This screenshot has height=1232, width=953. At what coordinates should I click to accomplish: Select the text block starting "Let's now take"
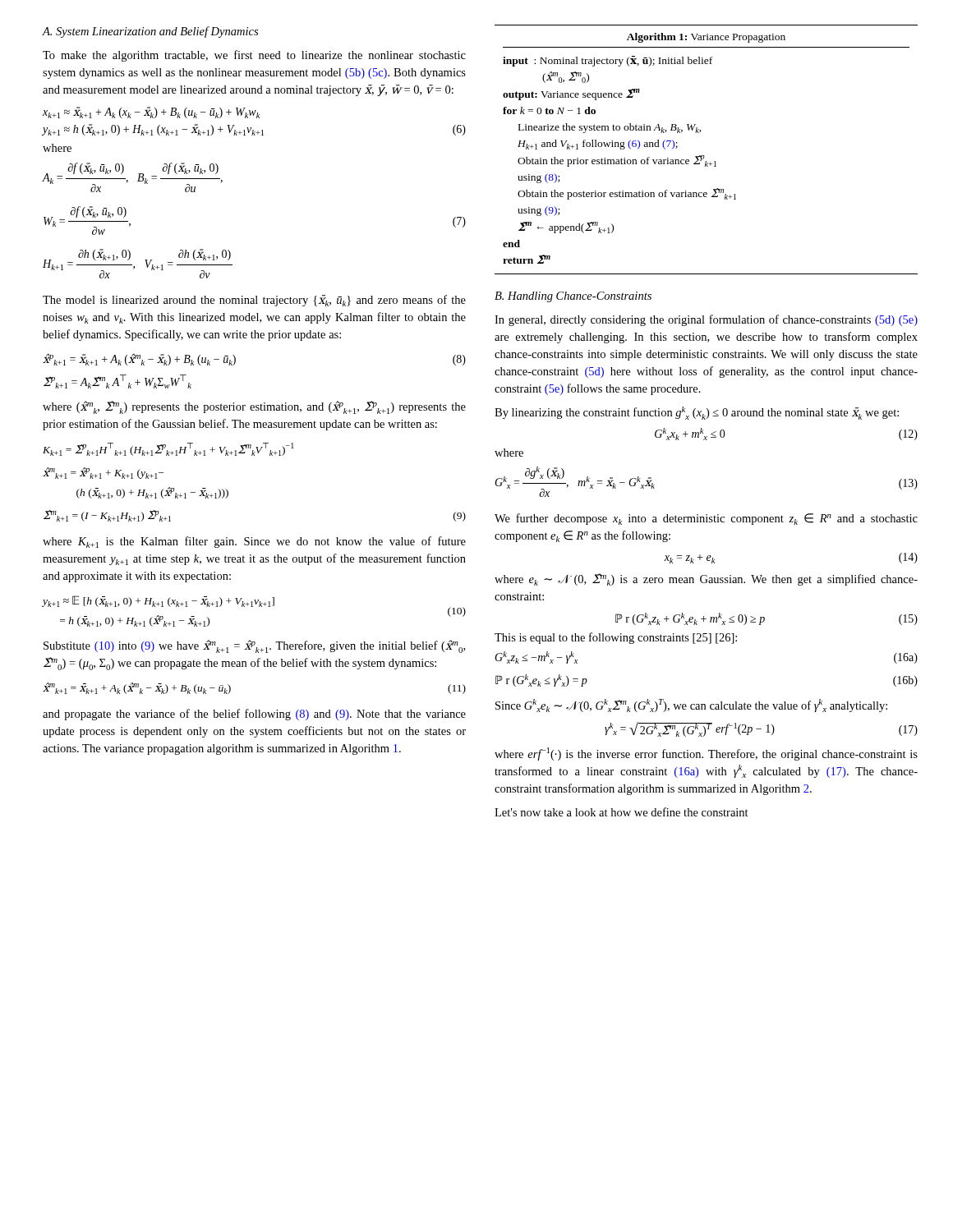tap(621, 812)
